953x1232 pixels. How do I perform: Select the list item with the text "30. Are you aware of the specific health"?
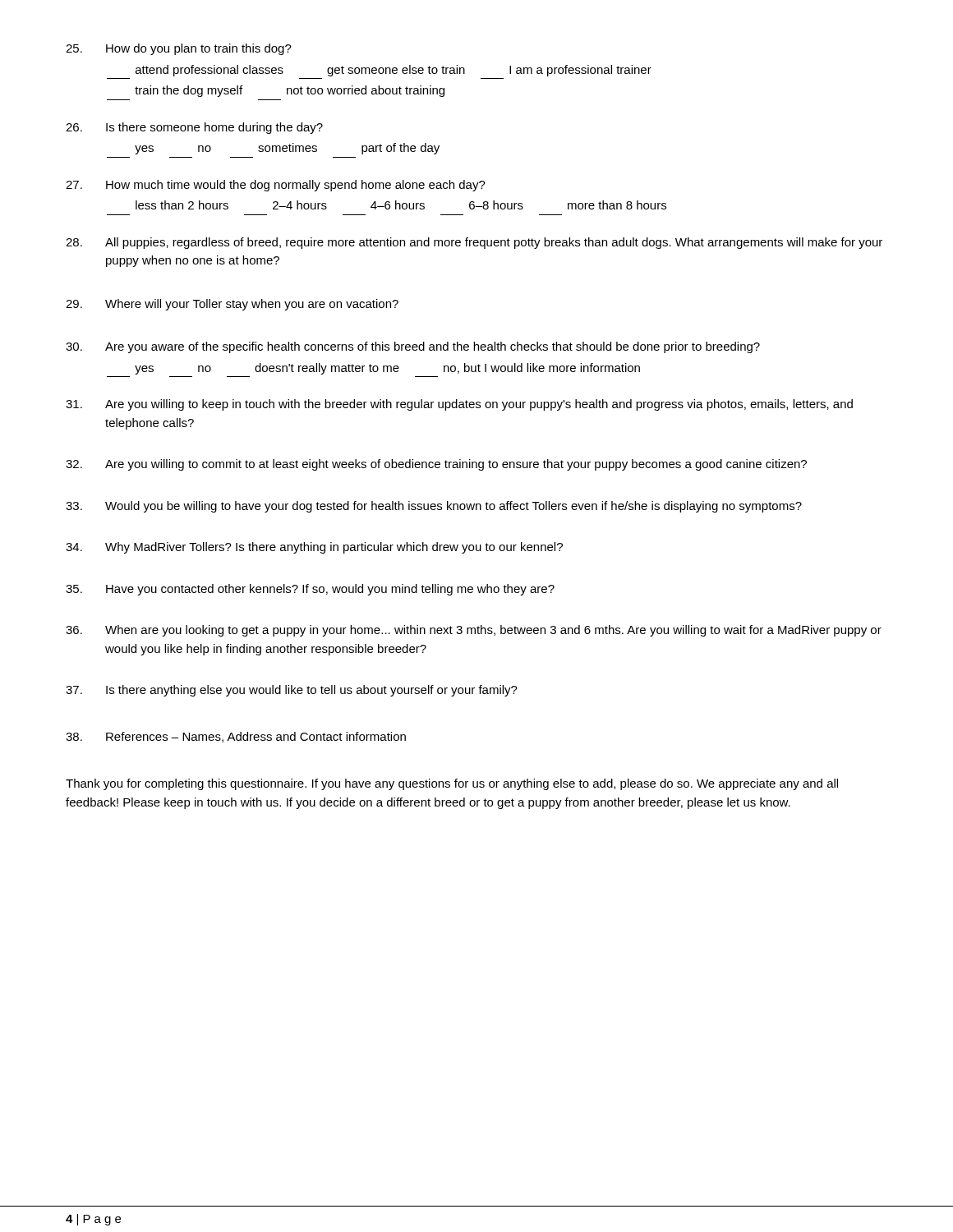pos(476,357)
